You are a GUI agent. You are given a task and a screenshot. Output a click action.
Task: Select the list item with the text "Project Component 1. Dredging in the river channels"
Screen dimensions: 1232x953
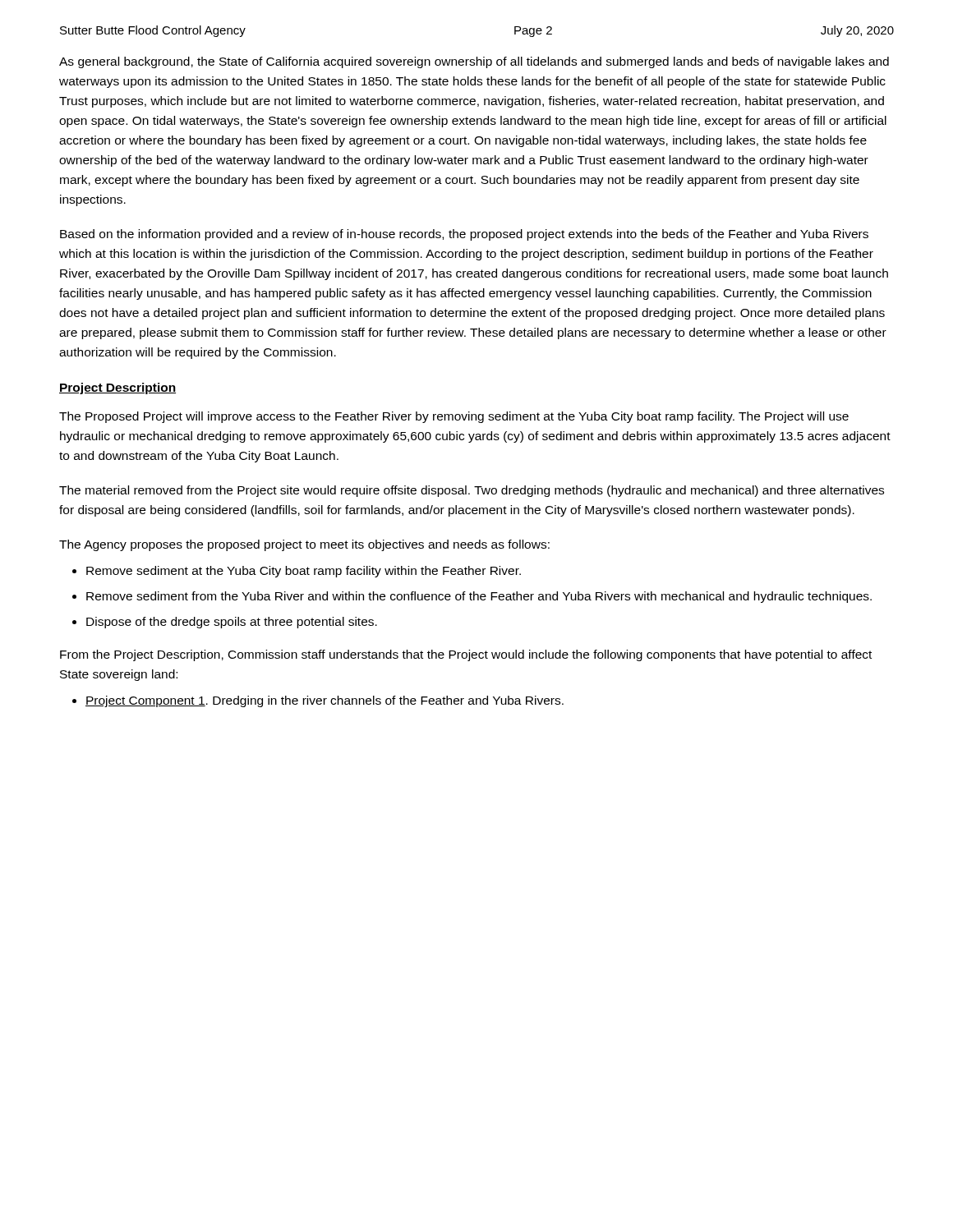(x=325, y=701)
